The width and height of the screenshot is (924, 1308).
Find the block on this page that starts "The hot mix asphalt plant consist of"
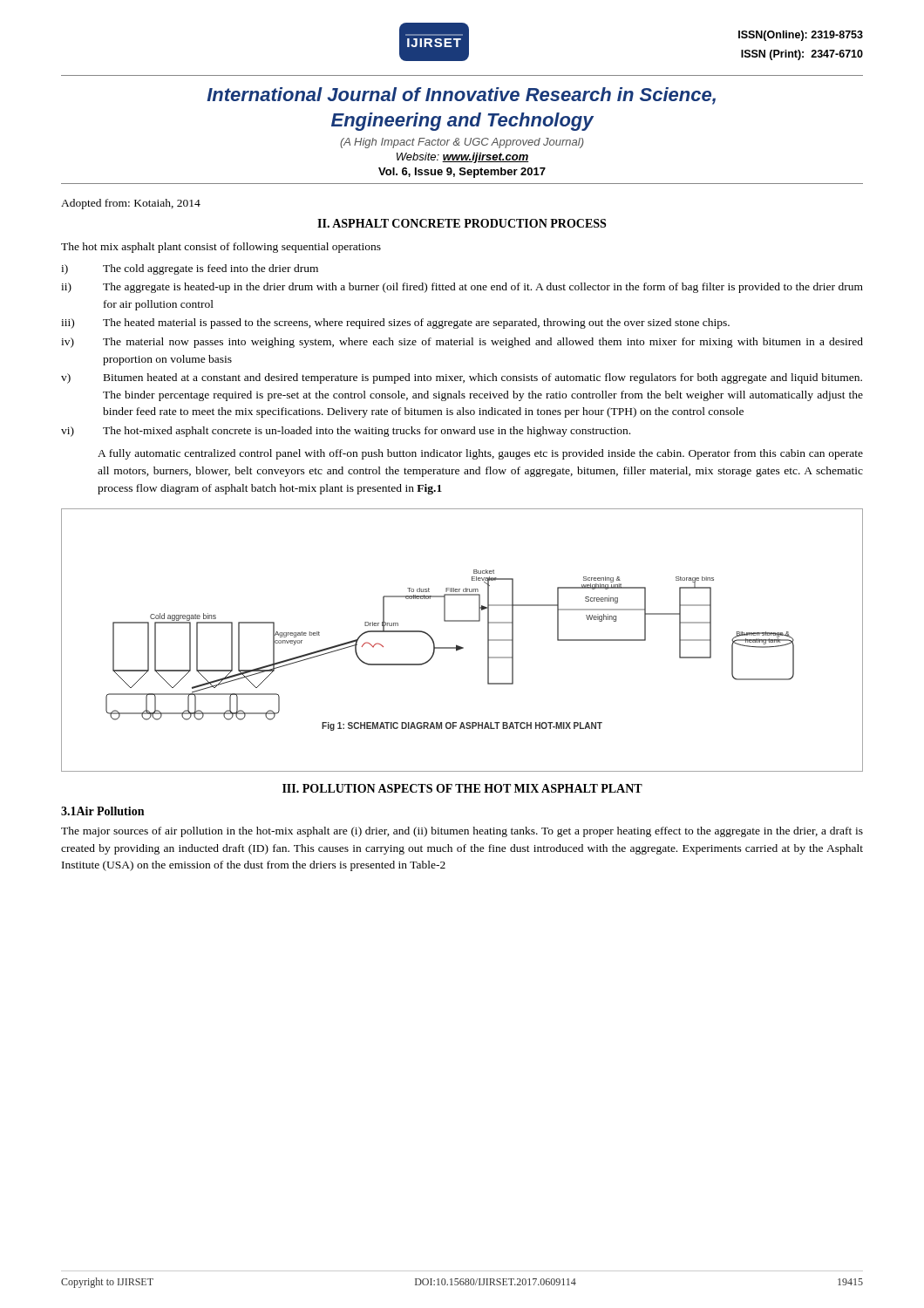[221, 247]
